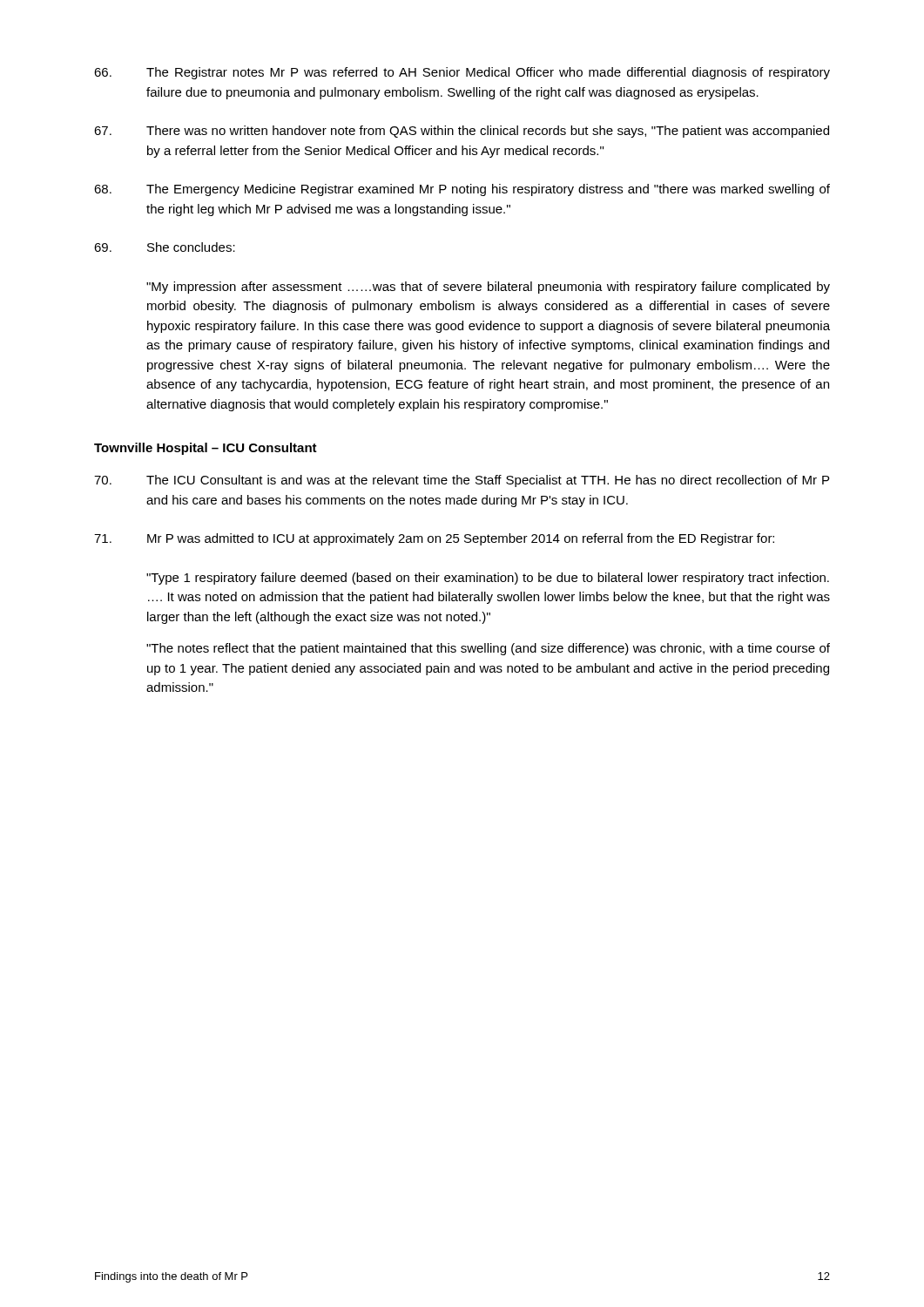Viewport: 924px width, 1307px height.
Task: Click on the passage starting "Townville Hospital – ICU Consultant"
Action: pyautogui.click(x=205, y=447)
